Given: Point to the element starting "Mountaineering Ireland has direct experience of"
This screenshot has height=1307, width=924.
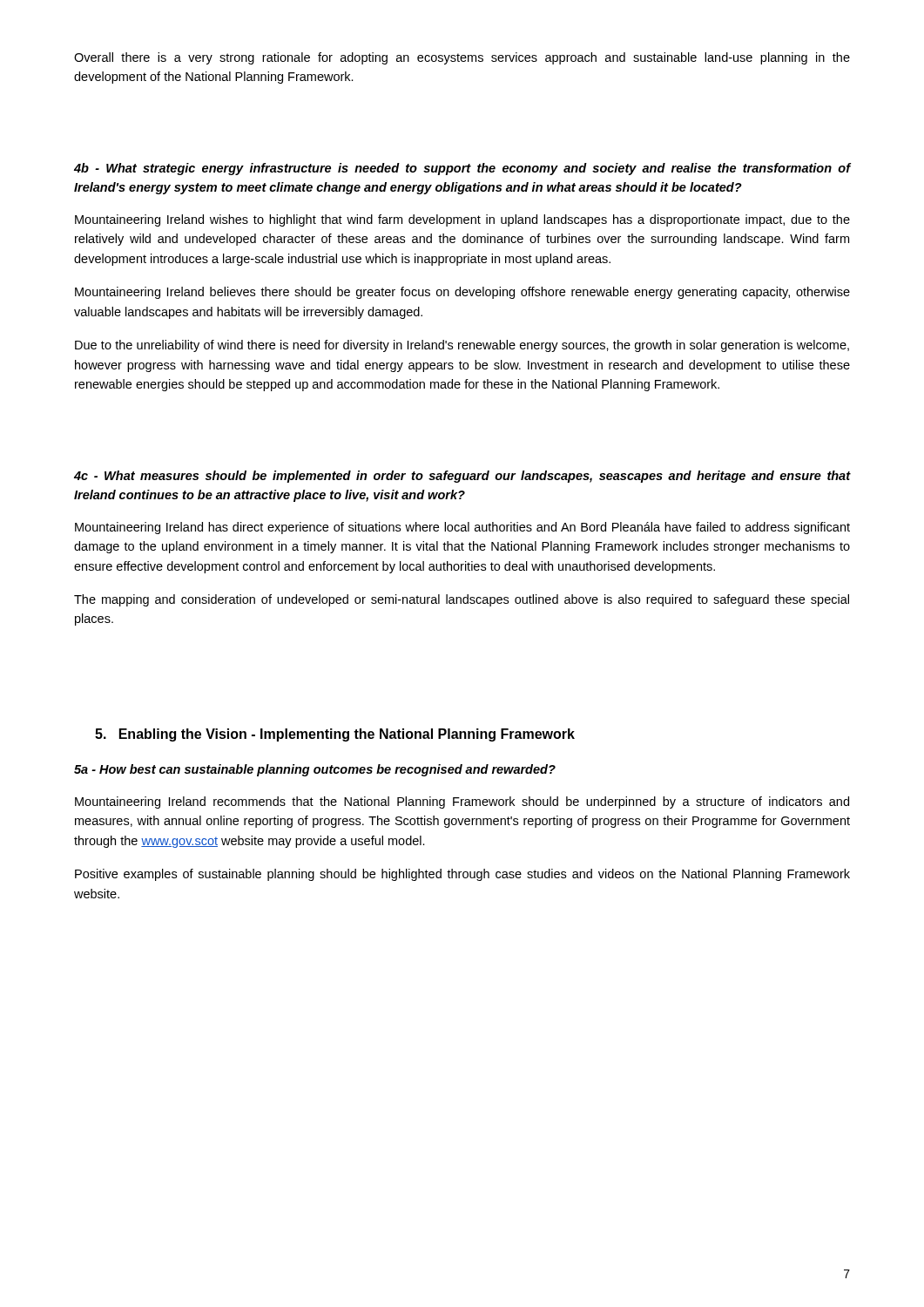Looking at the screenshot, I should click(462, 546).
